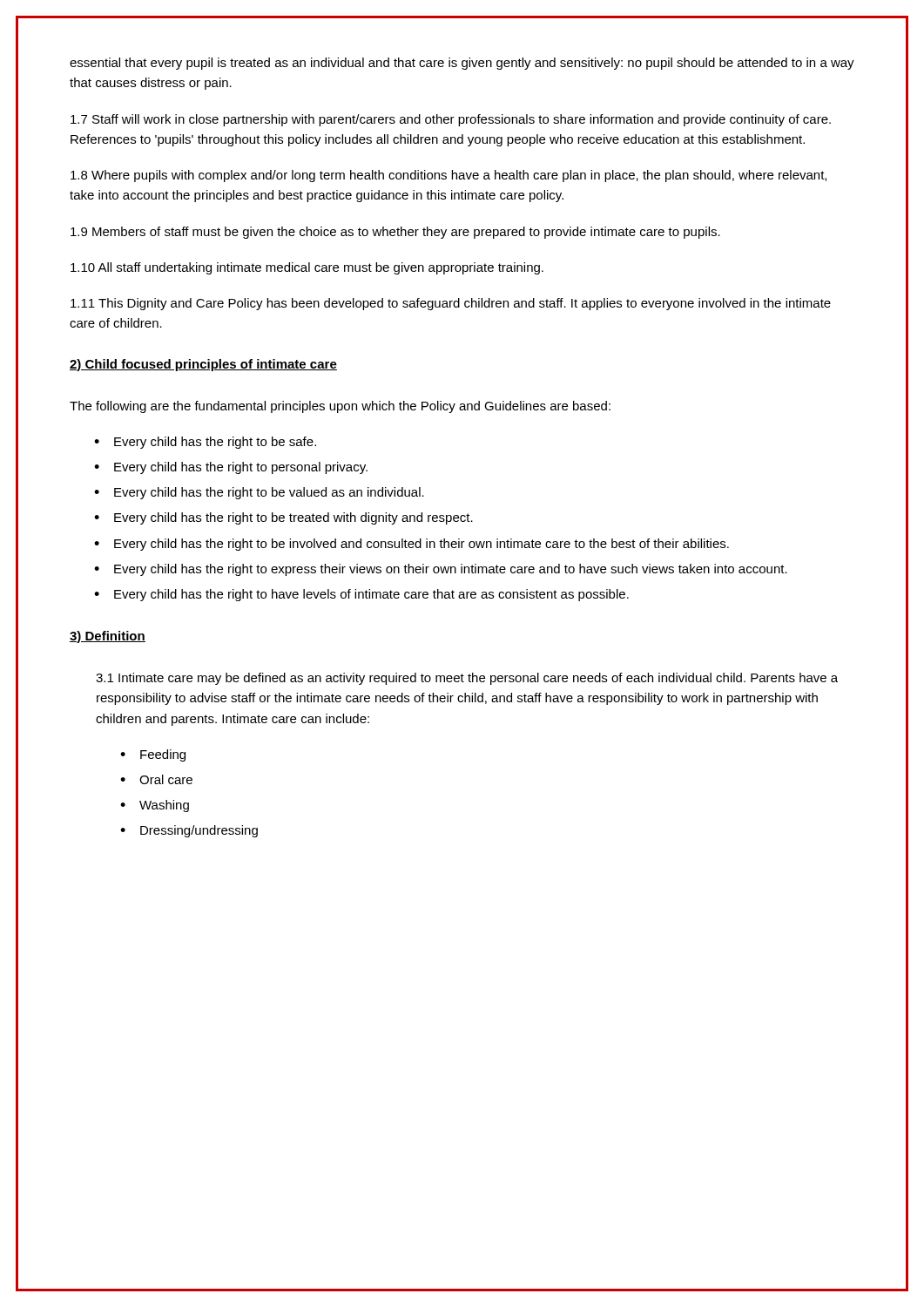
Task: Find "3) Definition" on this page
Action: (107, 636)
